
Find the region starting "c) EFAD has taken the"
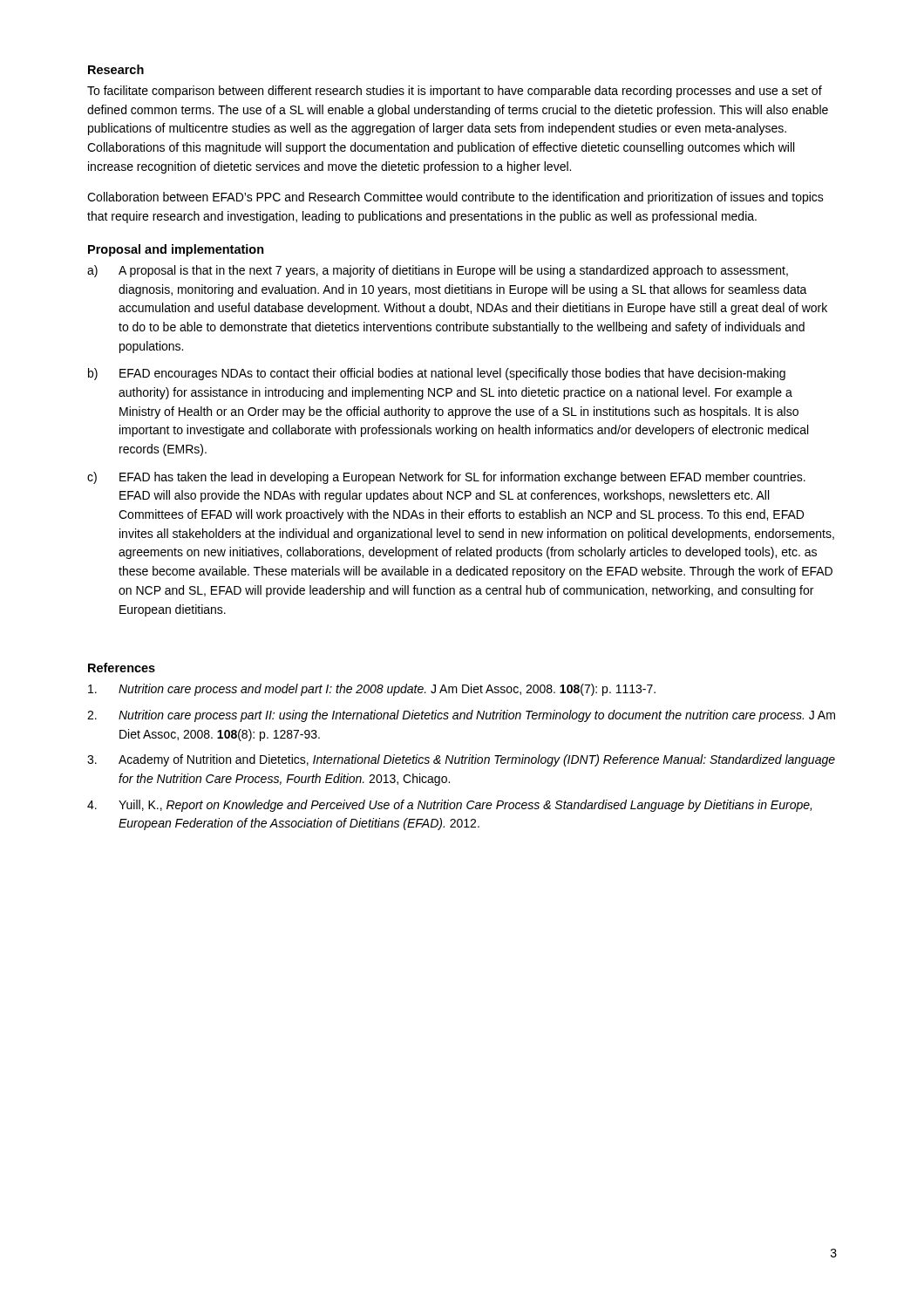tap(462, 544)
